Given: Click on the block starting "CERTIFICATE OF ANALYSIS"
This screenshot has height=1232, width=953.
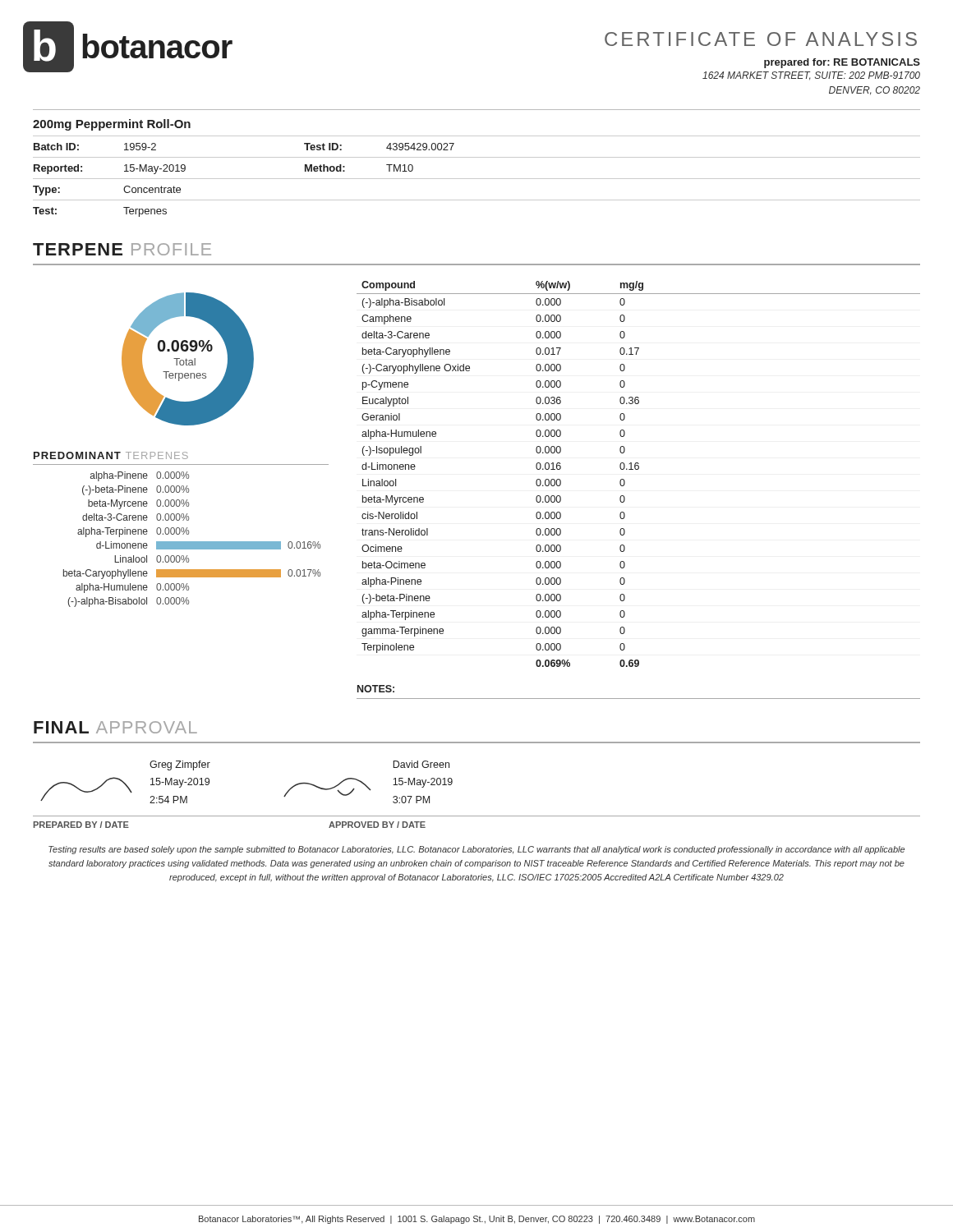Looking at the screenshot, I should click(762, 63).
